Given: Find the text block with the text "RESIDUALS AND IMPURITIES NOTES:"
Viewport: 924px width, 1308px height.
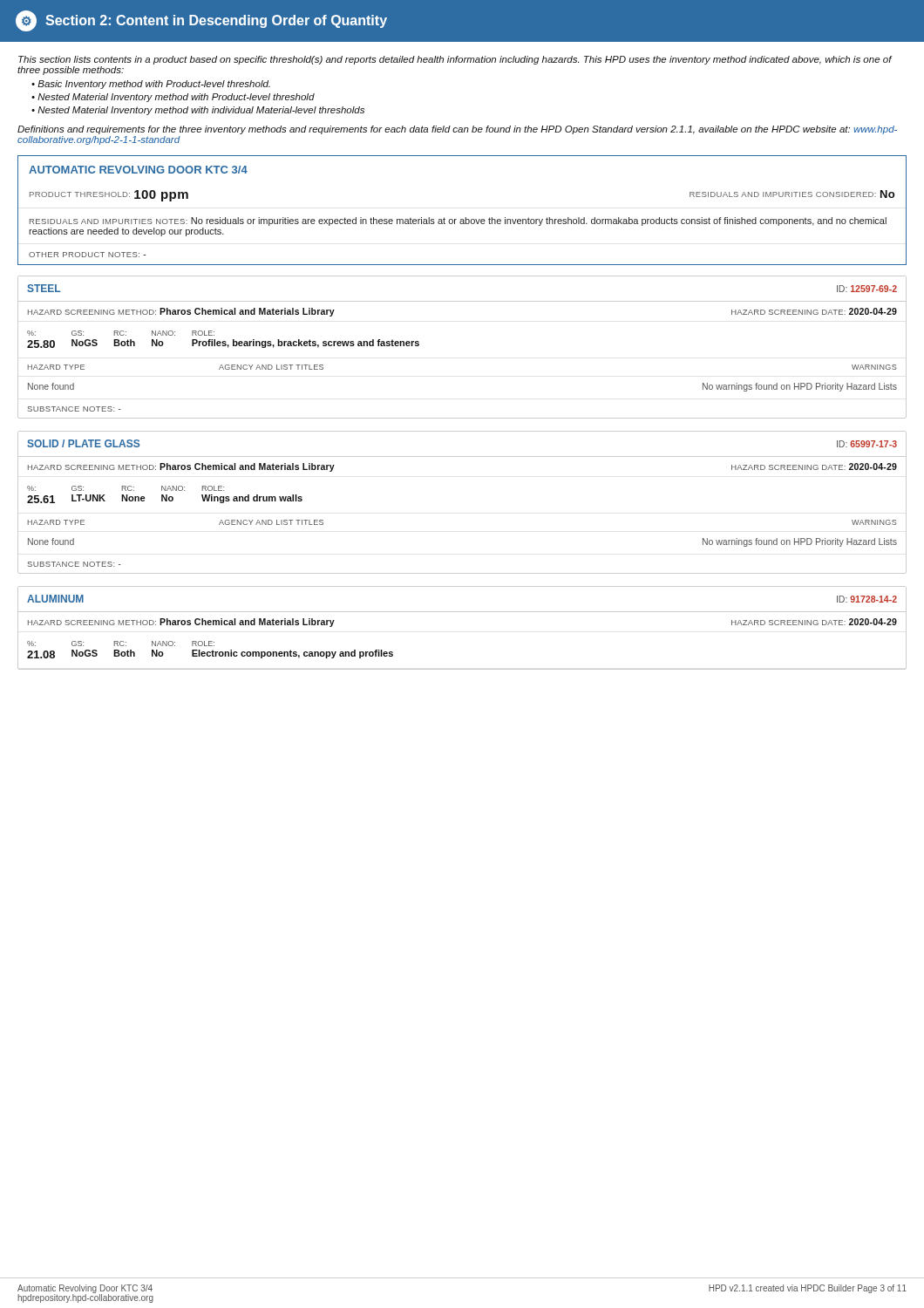Looking at the screenshot, I should point(458,226).
